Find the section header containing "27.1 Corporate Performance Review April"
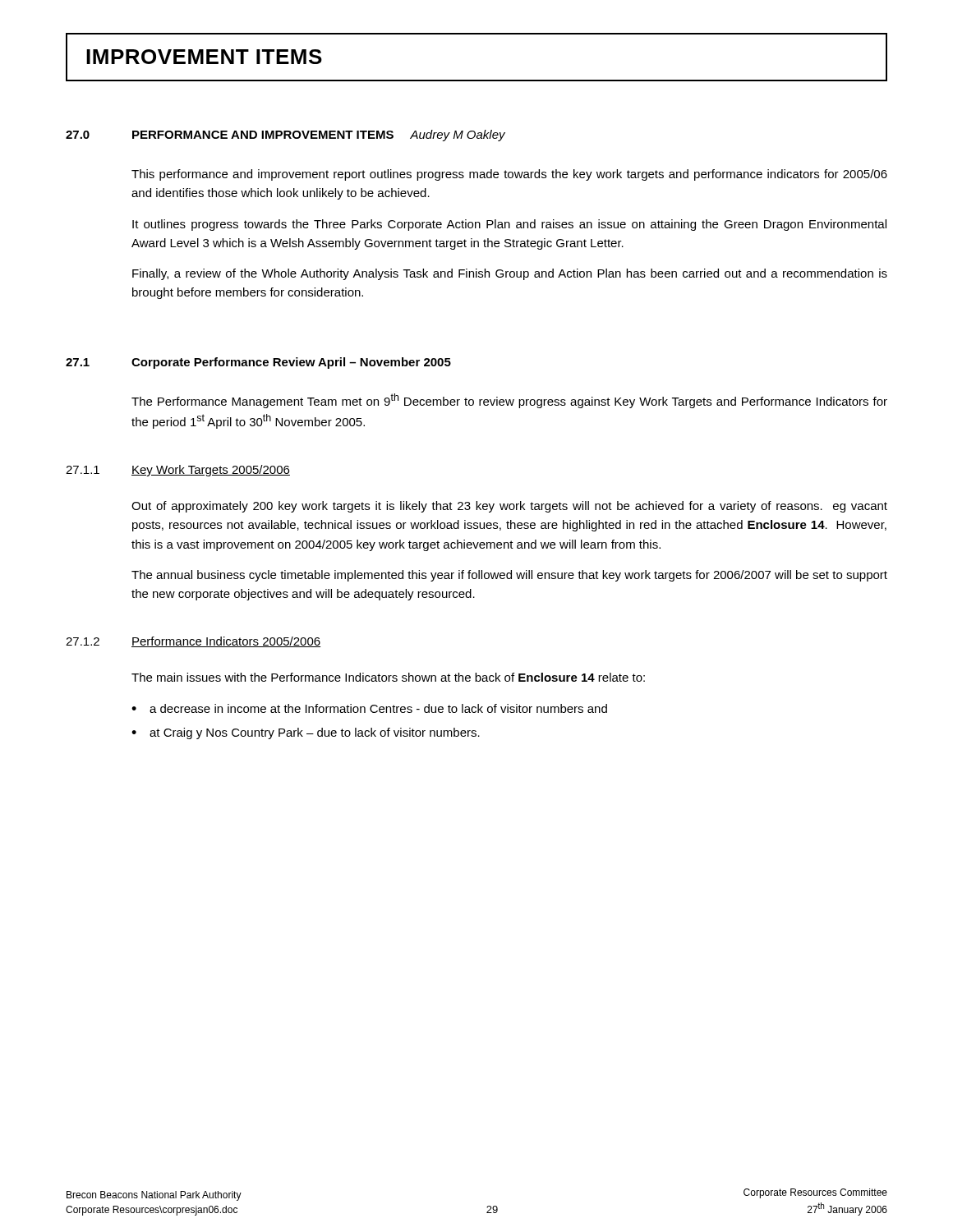This screenshot has width=953, height=1232. point(258,361)
